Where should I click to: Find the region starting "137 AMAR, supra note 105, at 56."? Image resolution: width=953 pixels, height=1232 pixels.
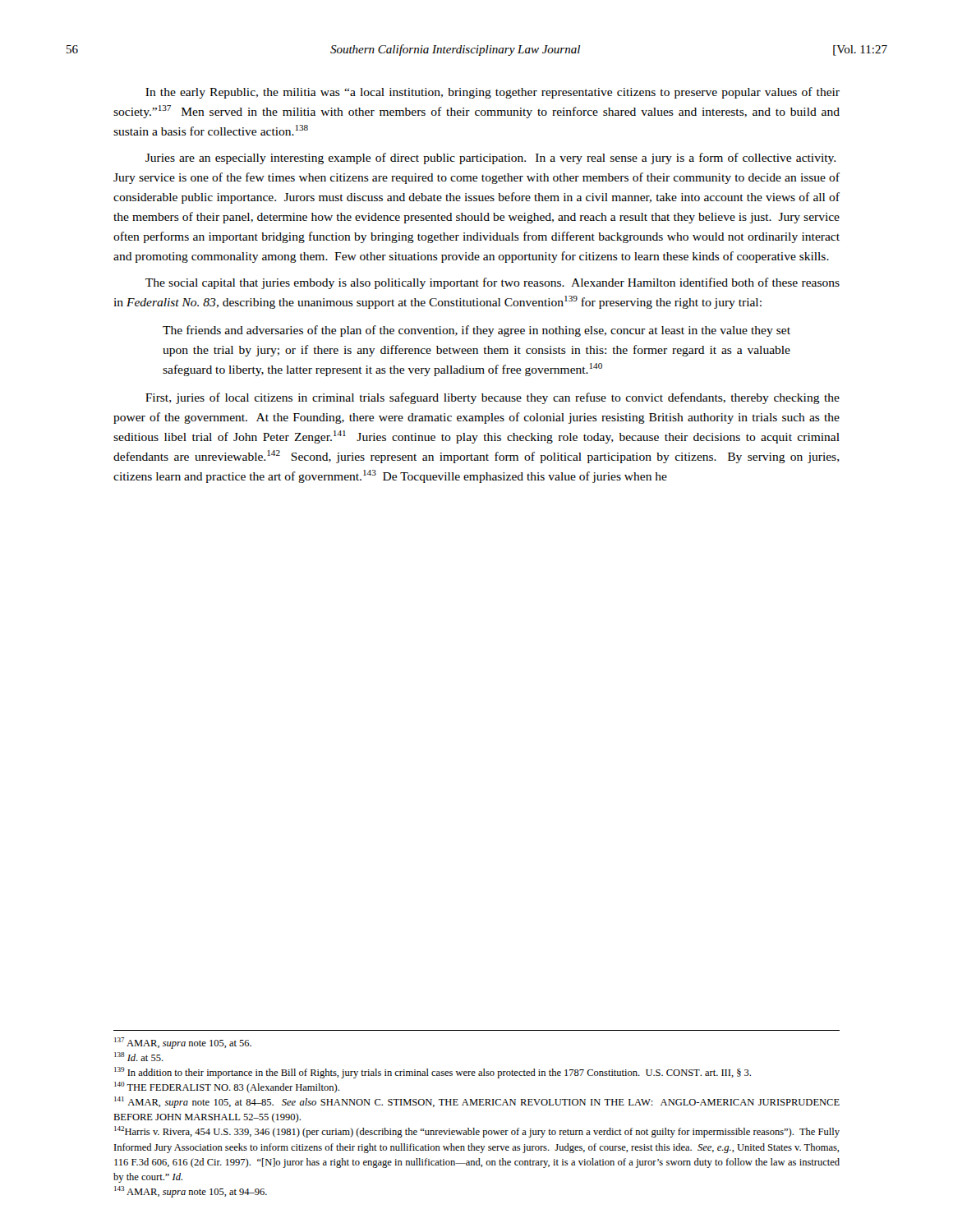(x=183, y=1043)
